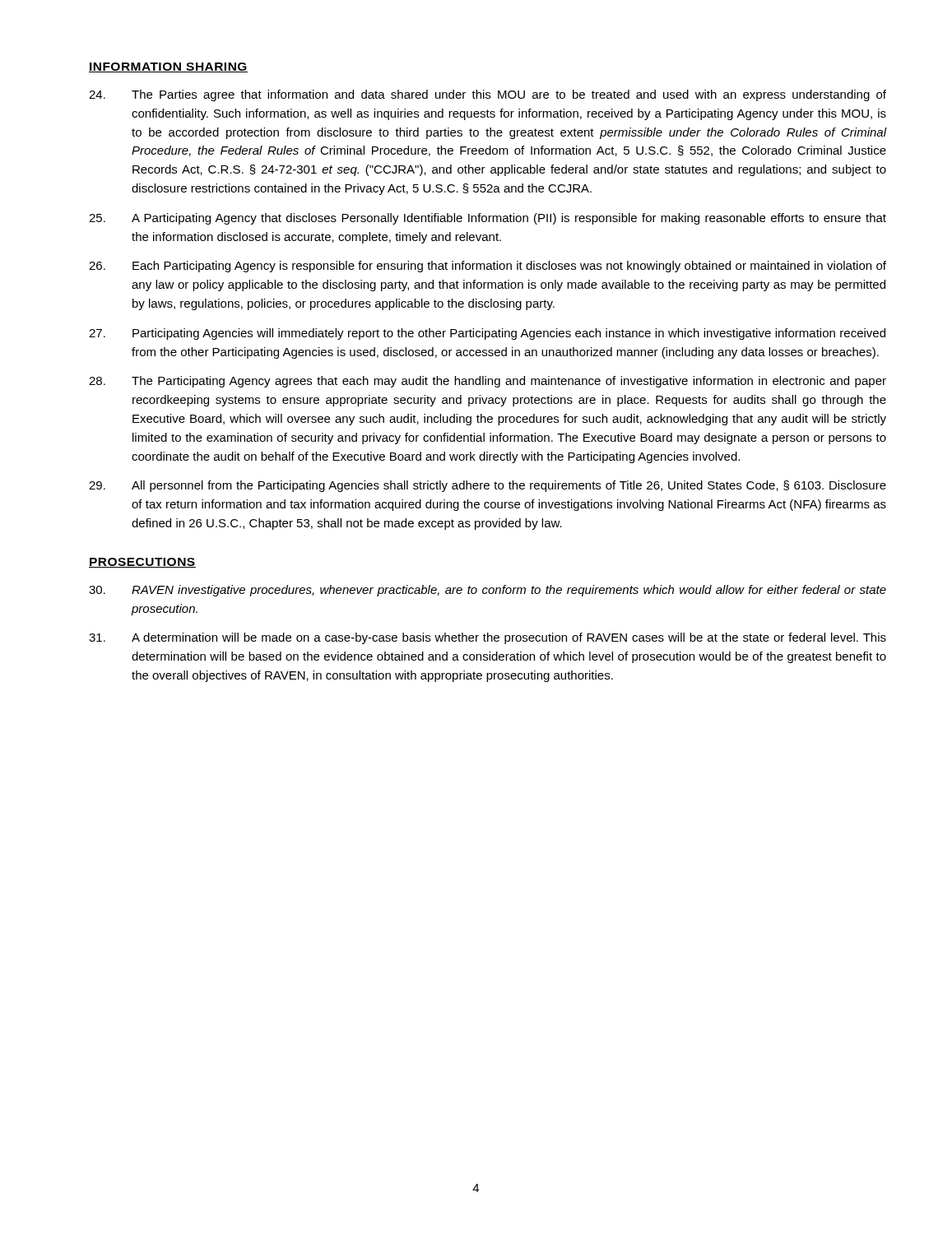Locate the region starting "28. The Participating"
952x1234 pixels.
[x=488, y=419]
